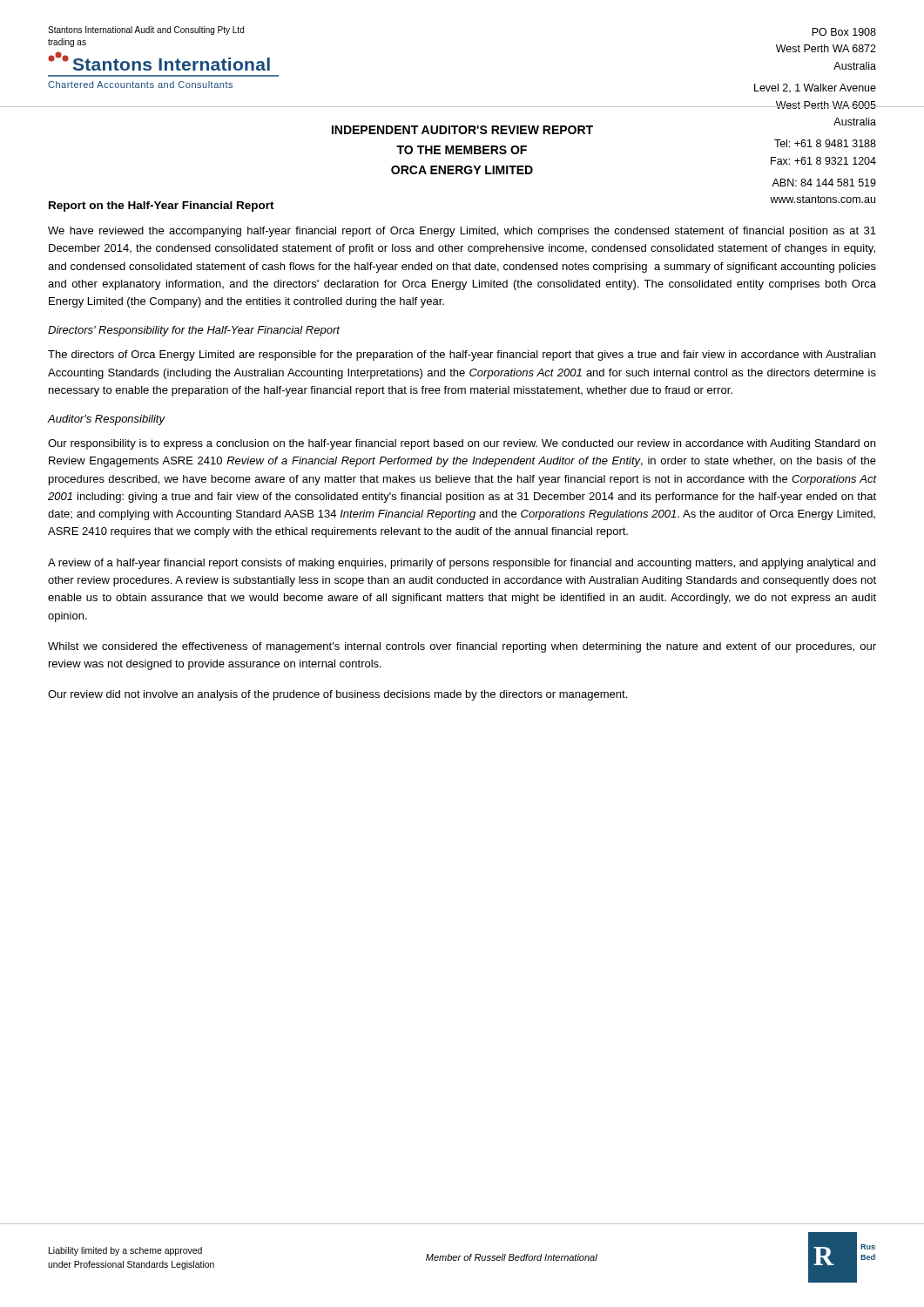Find the region starting "Auditor's Responsibility"

pos(106,419)
